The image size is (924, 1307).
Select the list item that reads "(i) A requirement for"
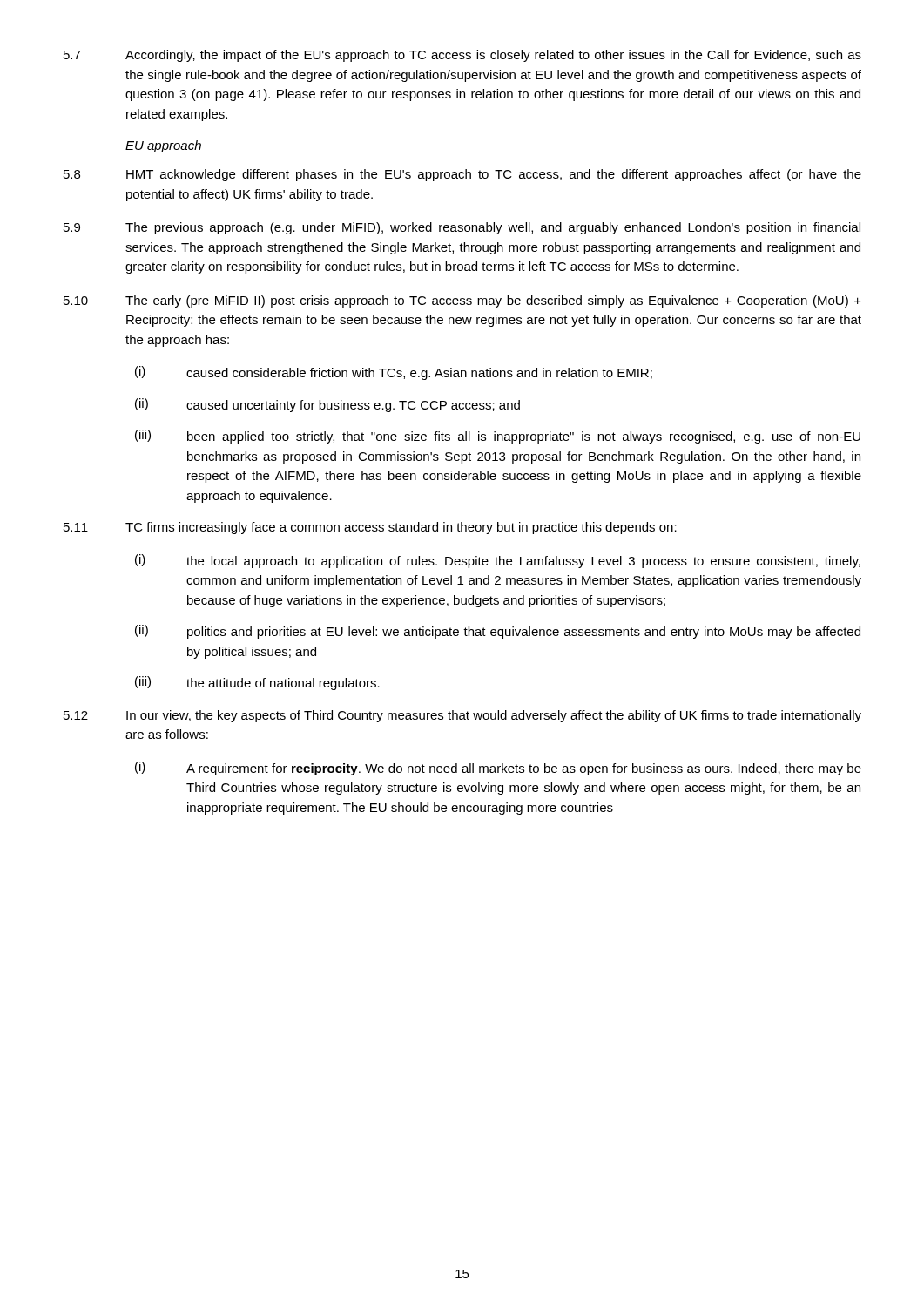(x=493, y=788)
